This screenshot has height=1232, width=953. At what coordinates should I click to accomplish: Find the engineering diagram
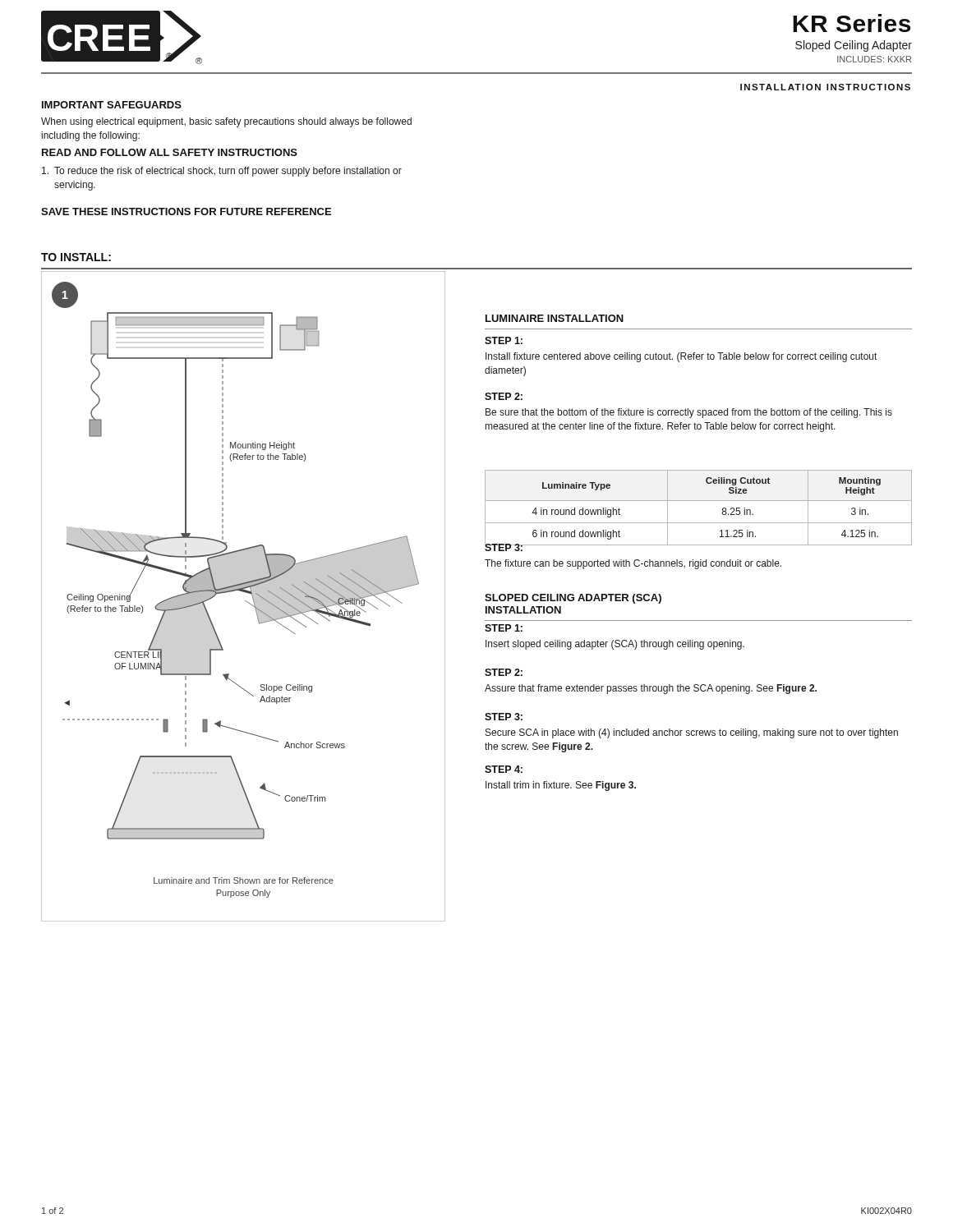243,596
